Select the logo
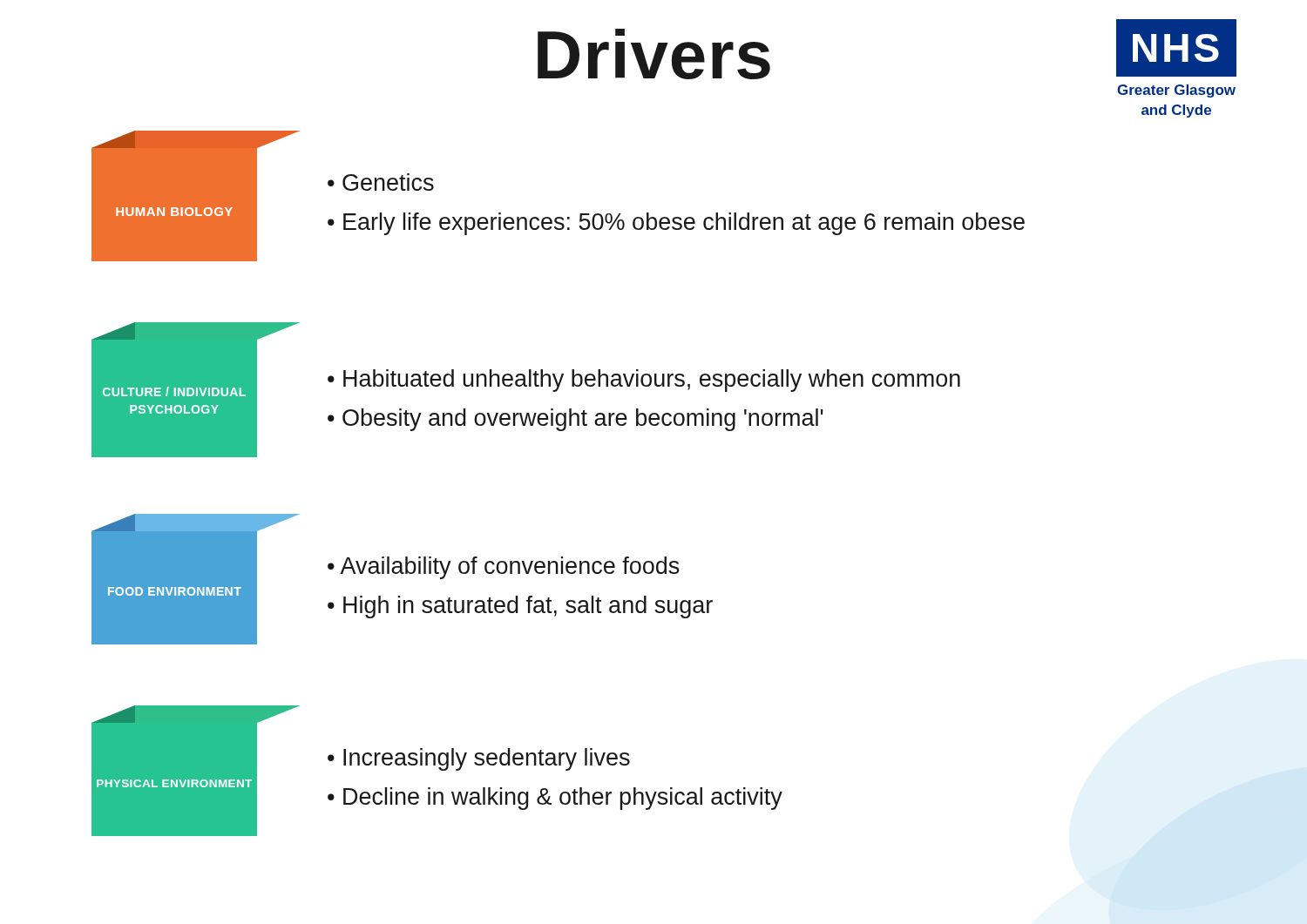1307x924 pixels. (x=1176, y=70)
